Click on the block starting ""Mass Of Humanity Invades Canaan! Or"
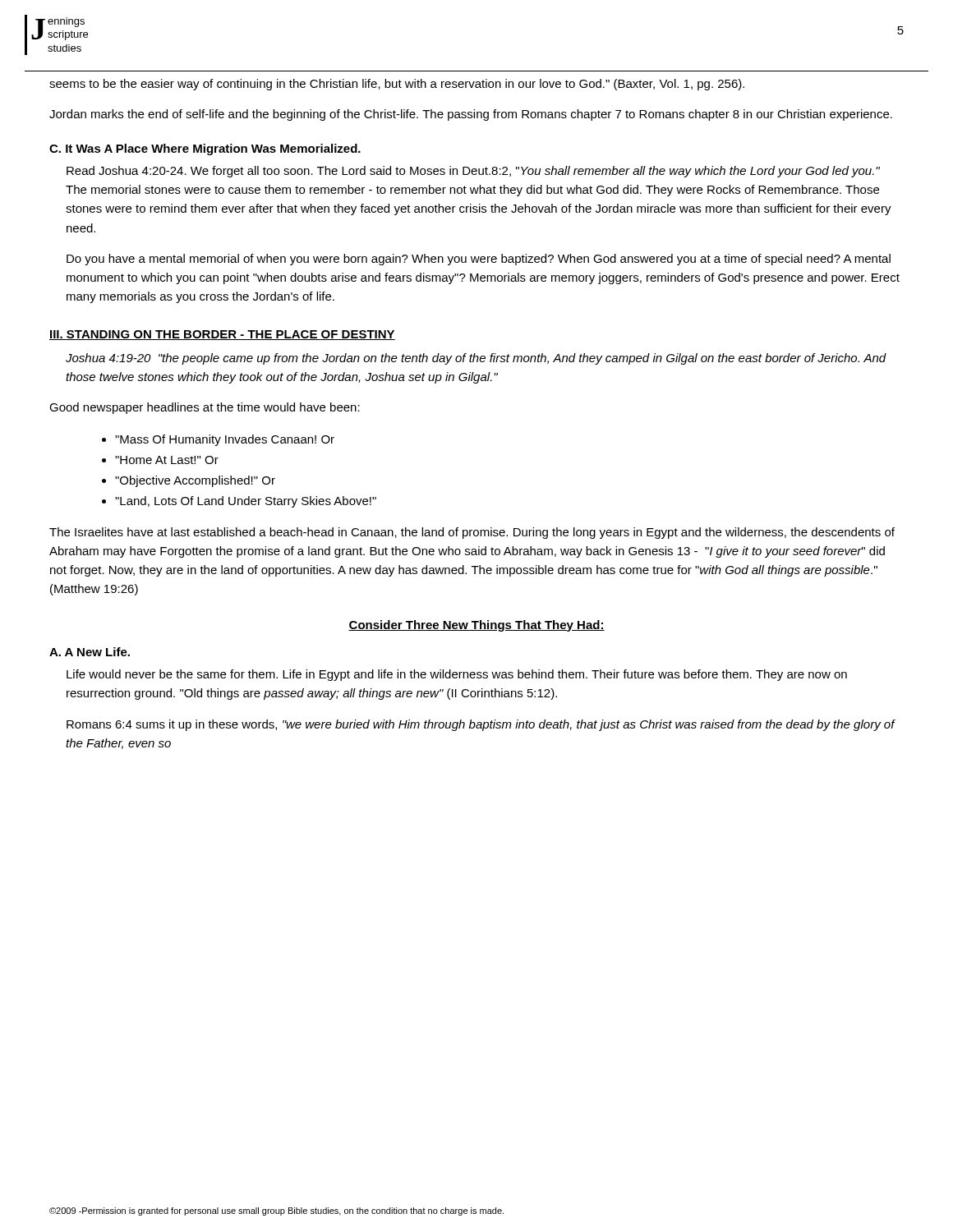The height and width of the screenshot is (1232, 953). (225, 439)
